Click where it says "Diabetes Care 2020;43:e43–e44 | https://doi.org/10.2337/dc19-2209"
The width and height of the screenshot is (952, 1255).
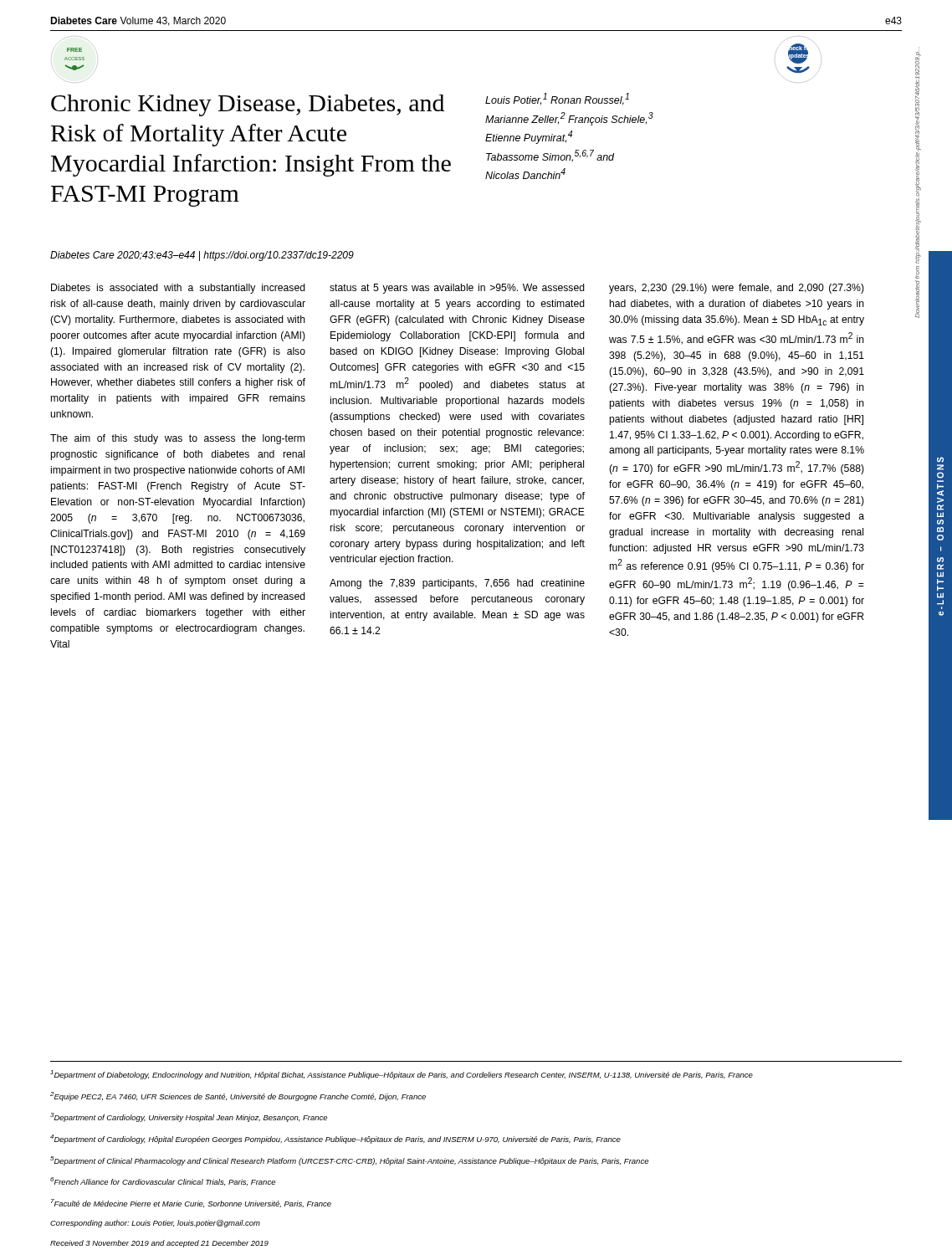click(202, 255)
